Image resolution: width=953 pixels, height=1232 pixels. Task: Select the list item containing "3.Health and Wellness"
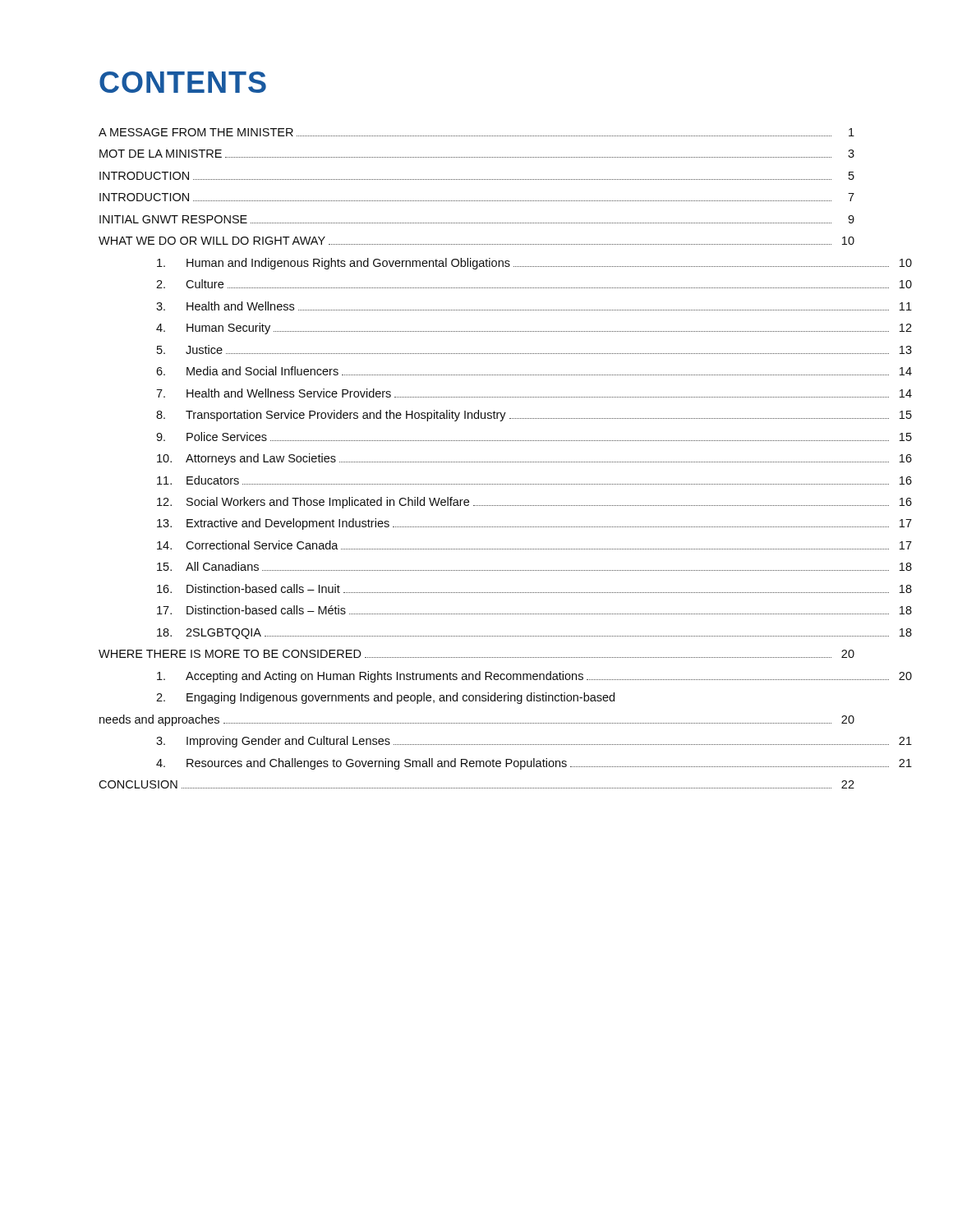coord(534,306)
